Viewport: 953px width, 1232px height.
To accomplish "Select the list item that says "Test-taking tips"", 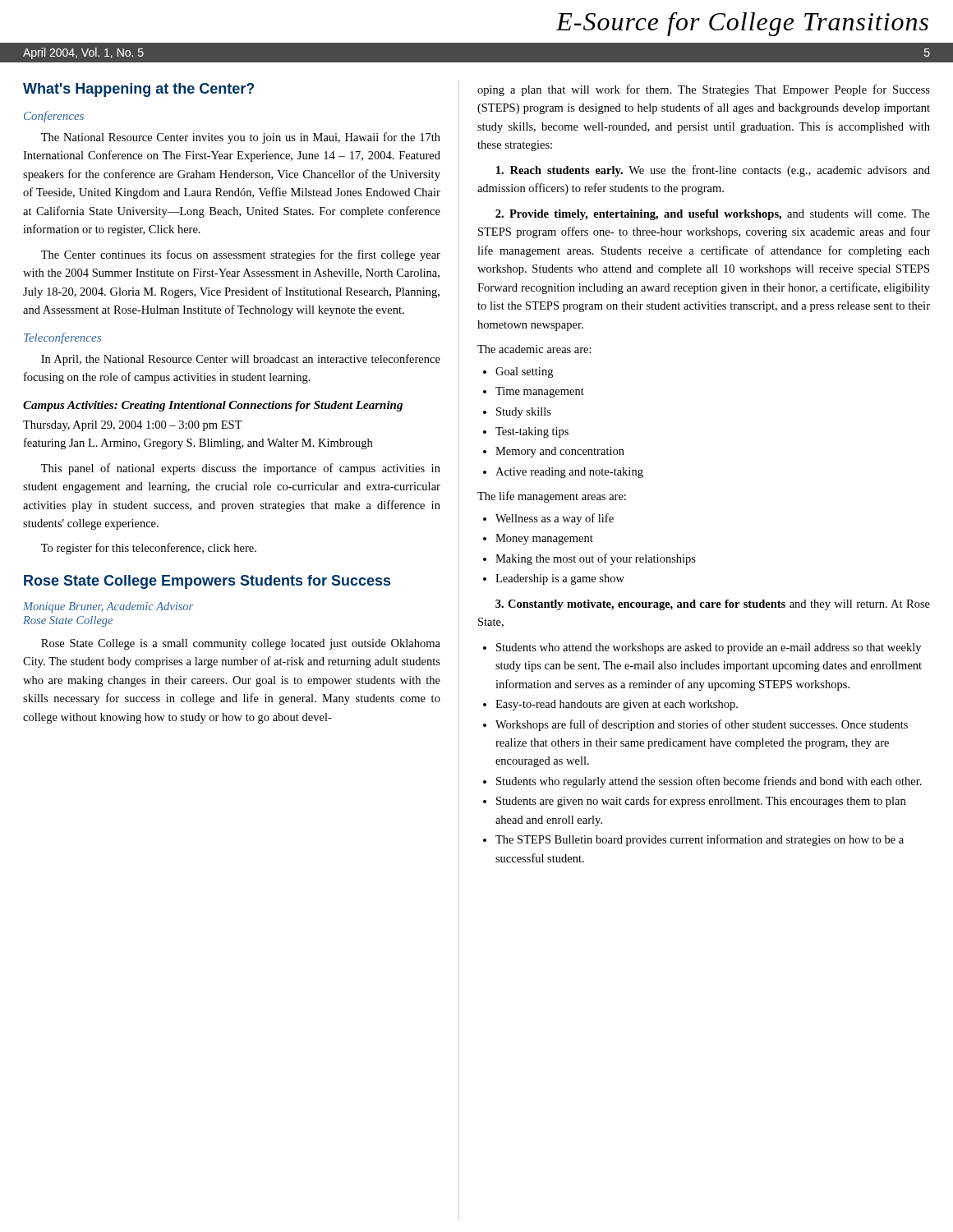I will [532, 431].
